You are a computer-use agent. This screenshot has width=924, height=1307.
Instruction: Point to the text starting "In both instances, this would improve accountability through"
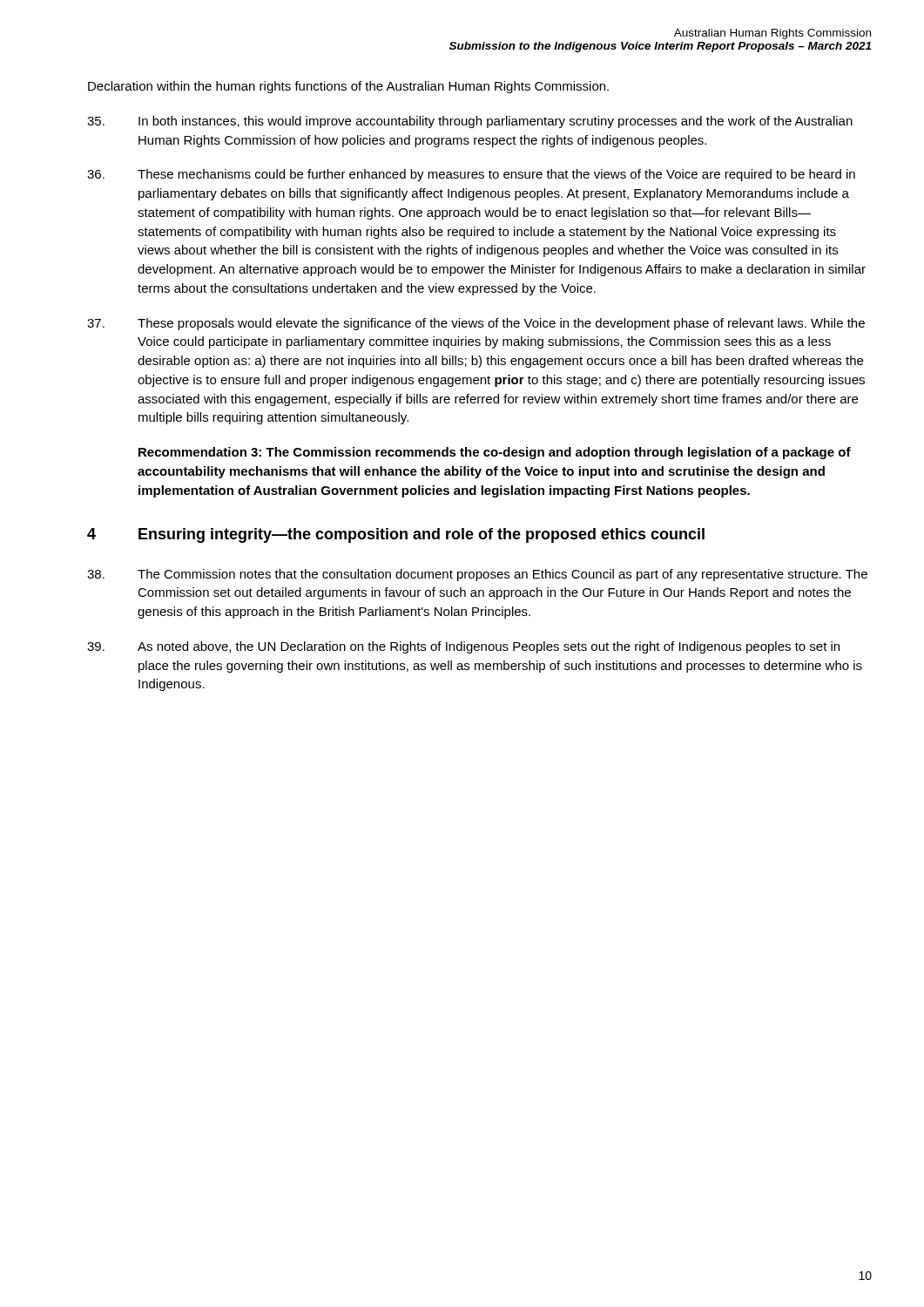479,130
